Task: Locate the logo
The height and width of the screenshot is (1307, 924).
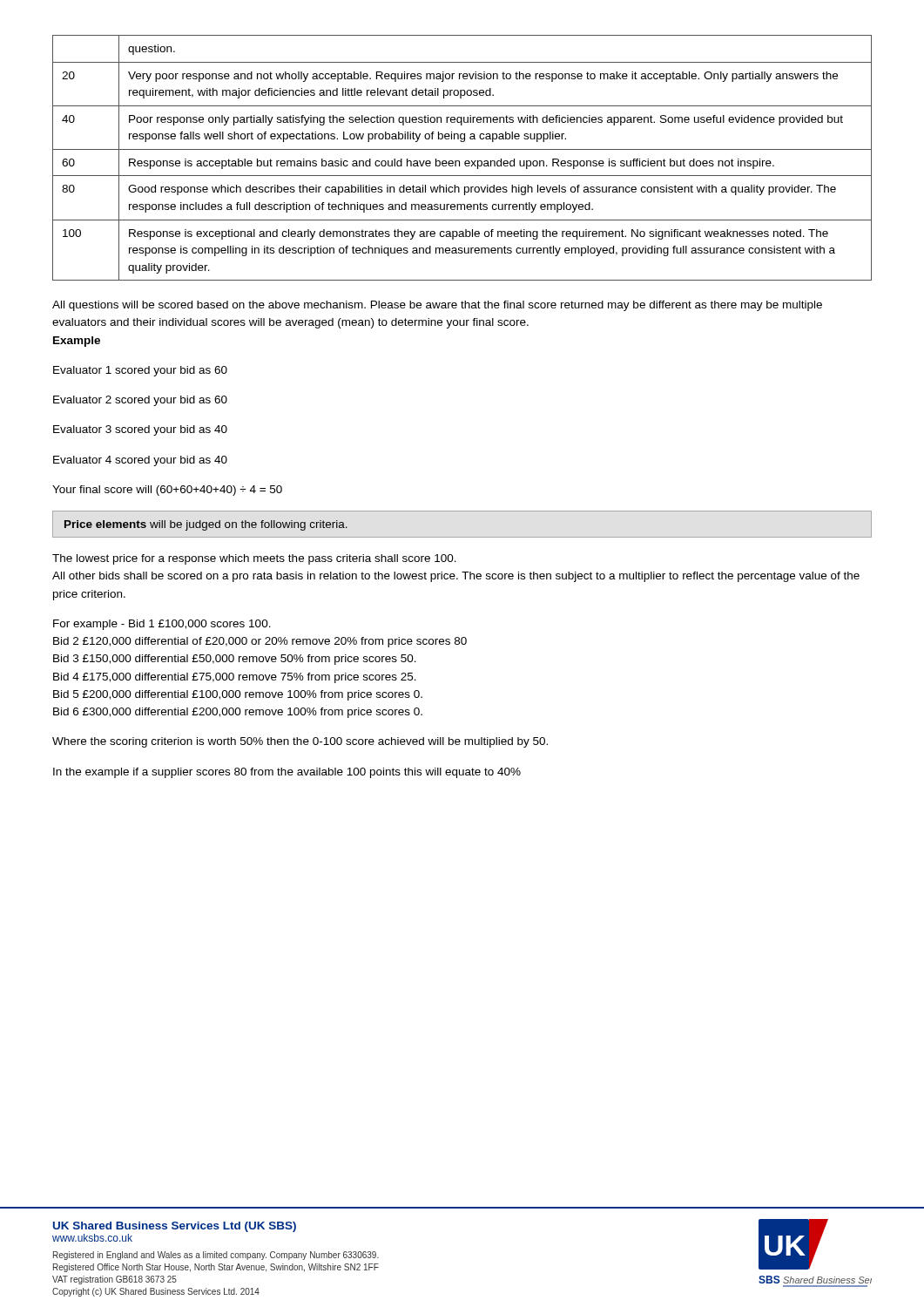Action: tap(815, 1255)
